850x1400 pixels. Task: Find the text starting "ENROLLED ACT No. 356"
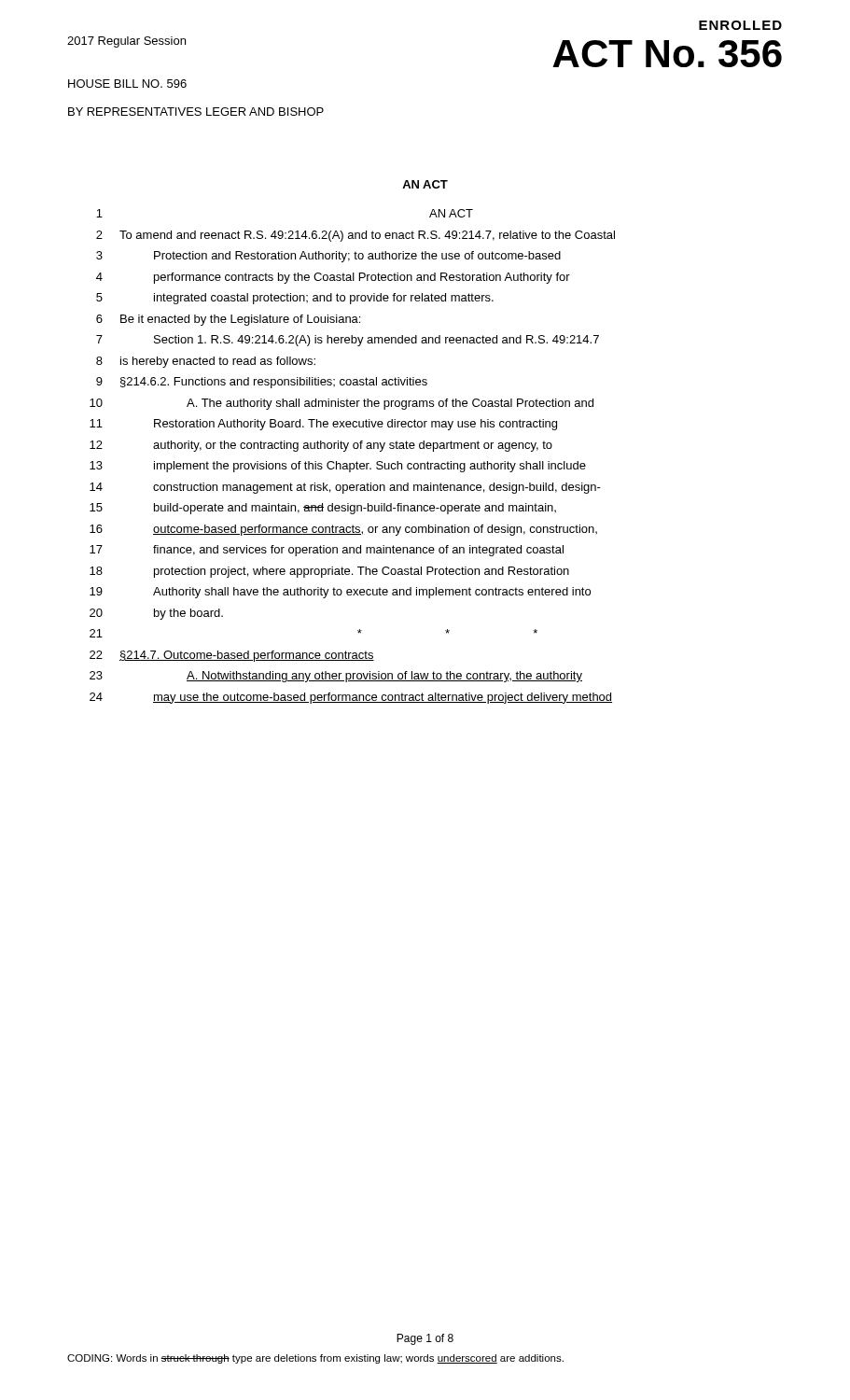667,46
